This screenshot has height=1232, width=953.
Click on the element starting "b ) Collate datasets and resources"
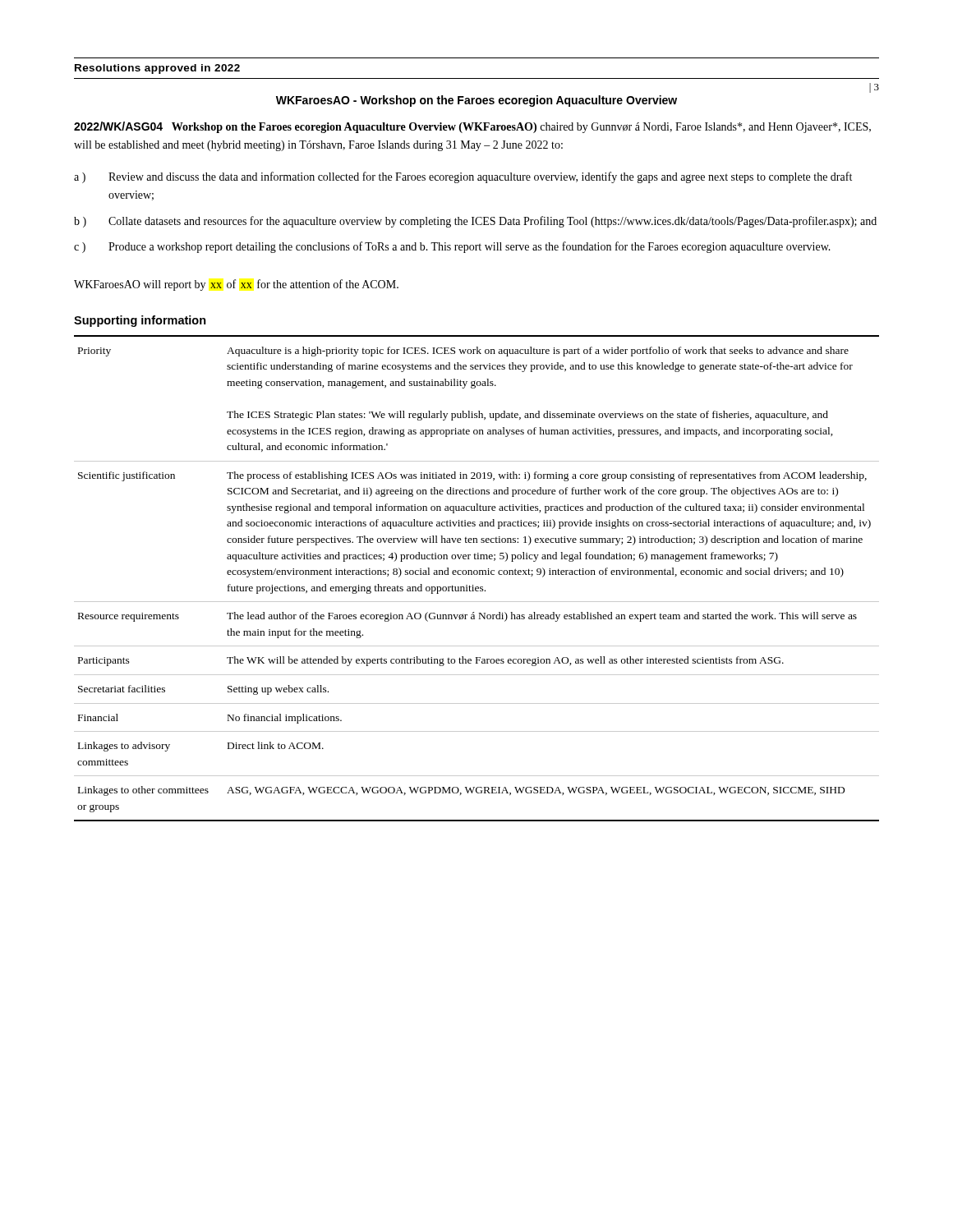pyautogui.click(x=476, y=221)
